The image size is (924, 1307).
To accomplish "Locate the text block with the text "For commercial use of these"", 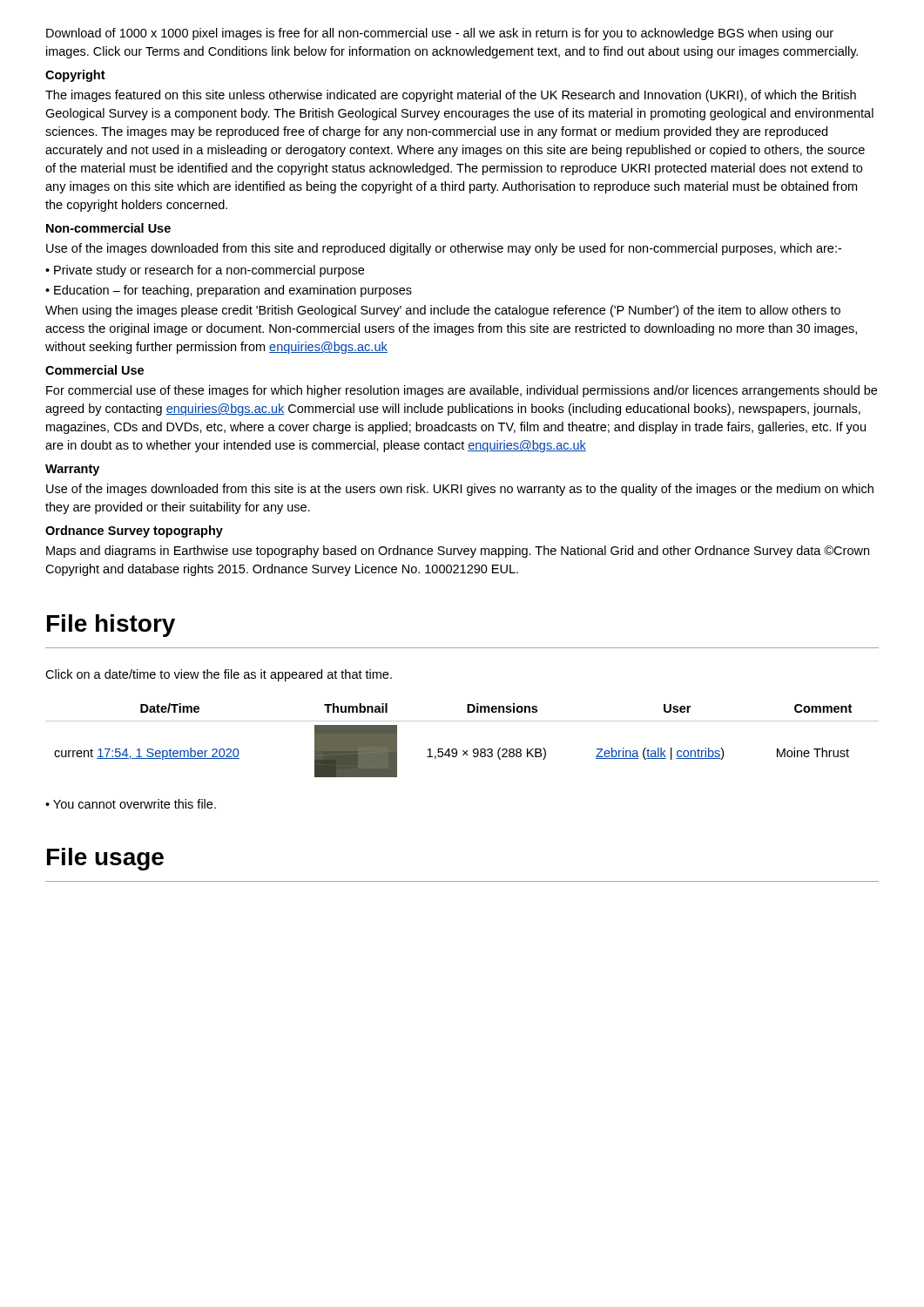I will (462, 419).
